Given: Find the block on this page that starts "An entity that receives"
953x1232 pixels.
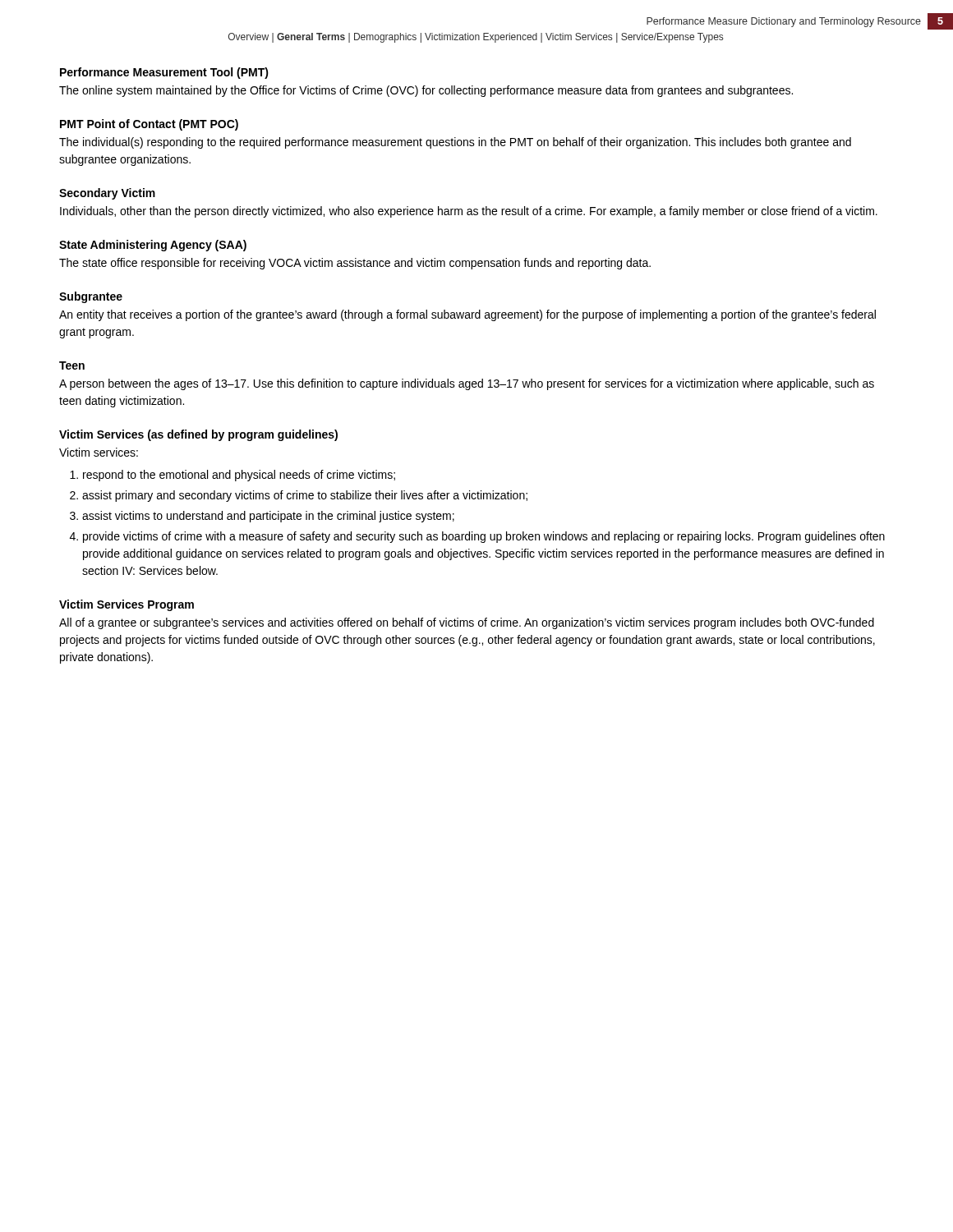Looking at the screenshot, I should pos(468,323).
